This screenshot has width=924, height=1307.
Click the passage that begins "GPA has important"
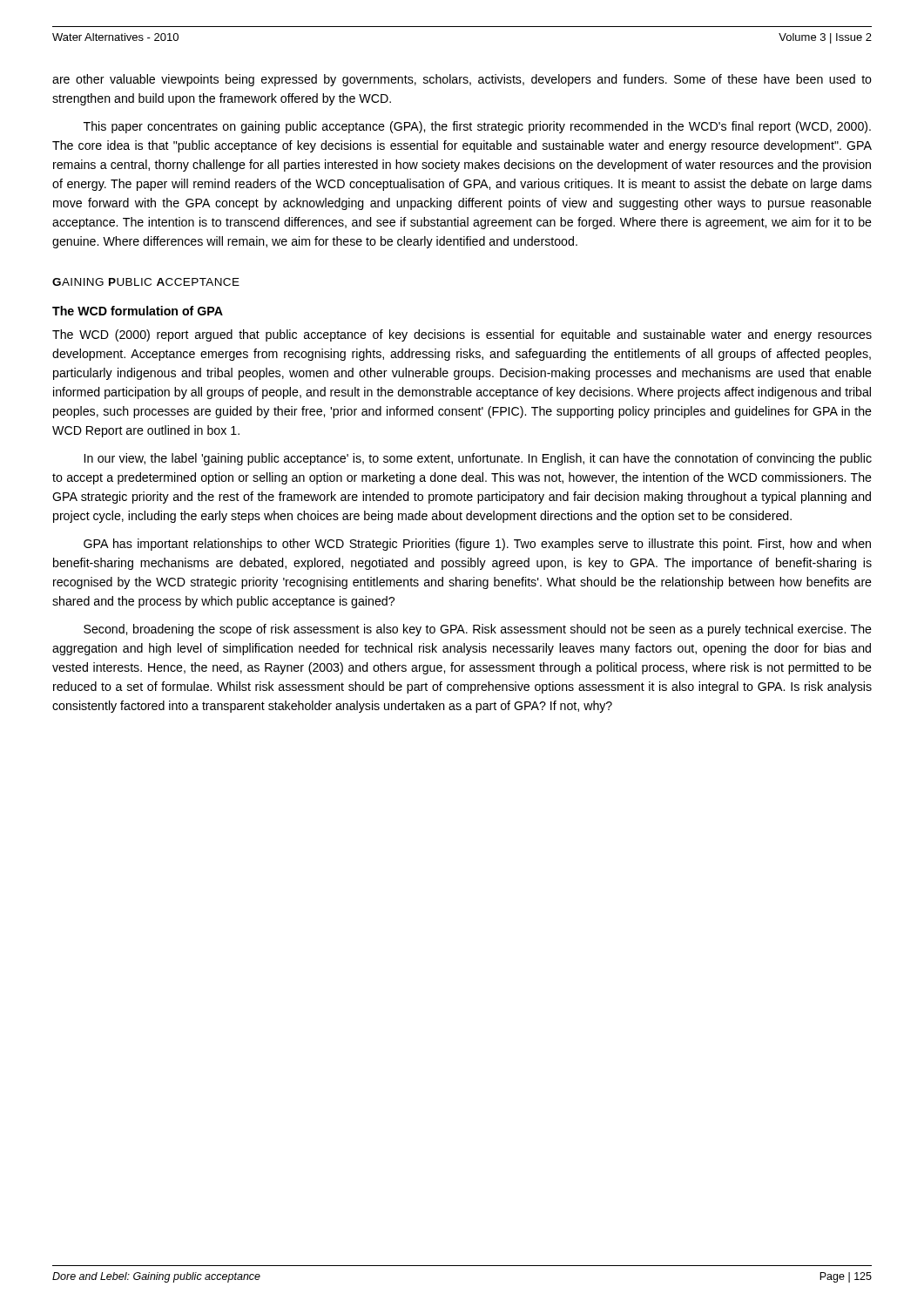[462, 572]
